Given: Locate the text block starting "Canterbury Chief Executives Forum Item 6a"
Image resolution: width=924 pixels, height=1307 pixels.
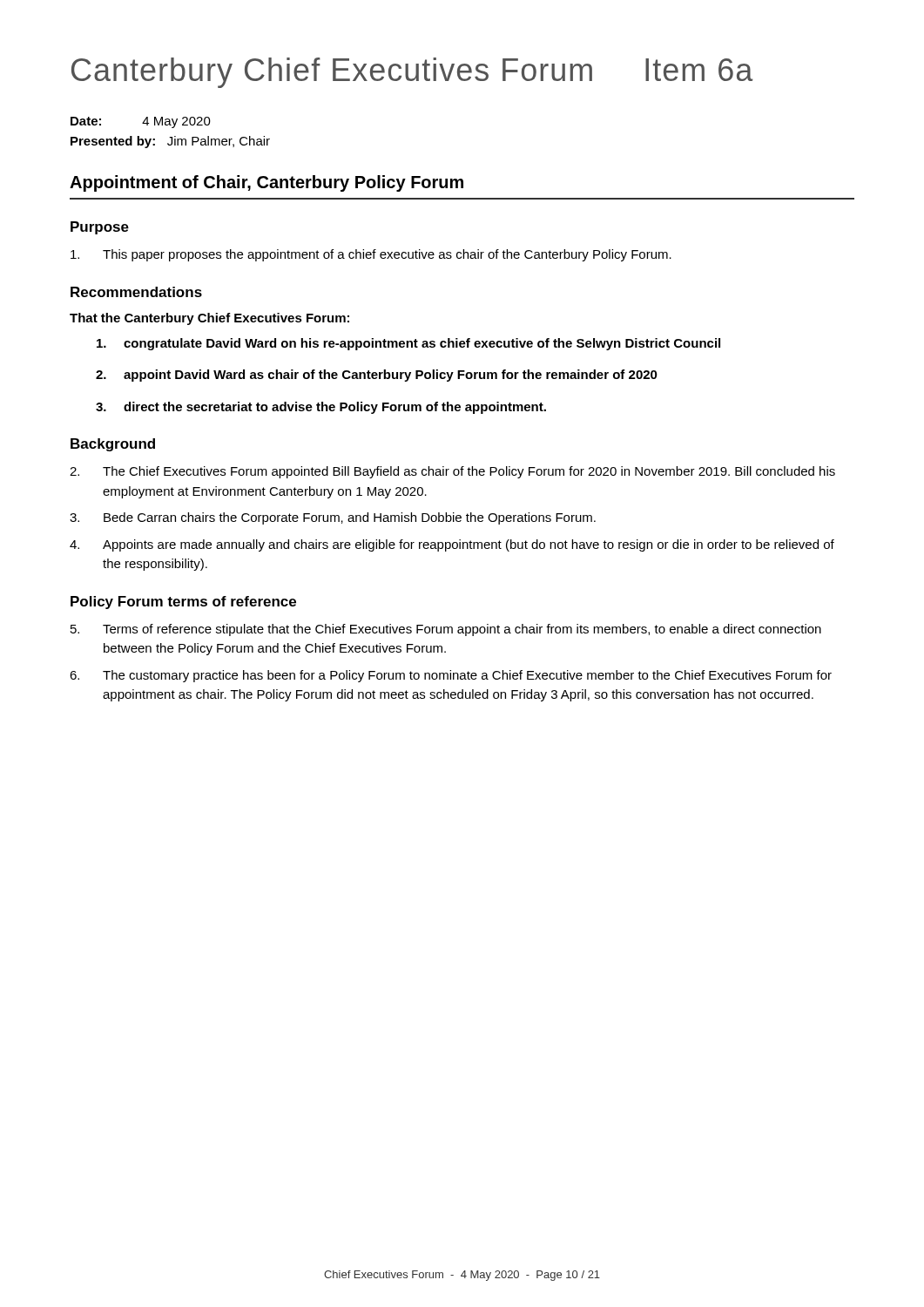Looking at the screenshot, I should (462, 71).
